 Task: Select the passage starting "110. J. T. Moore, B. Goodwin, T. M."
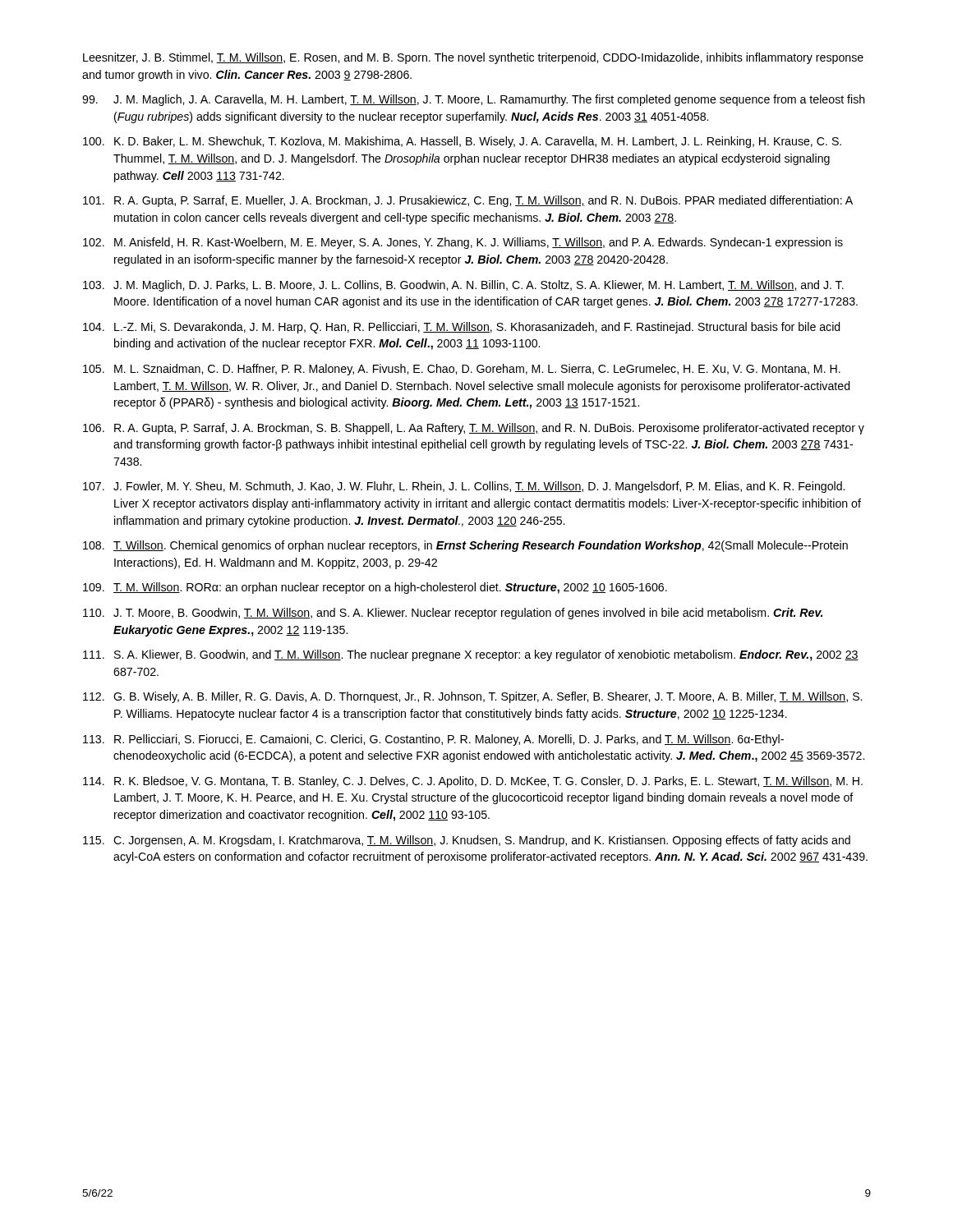point(476,621)
